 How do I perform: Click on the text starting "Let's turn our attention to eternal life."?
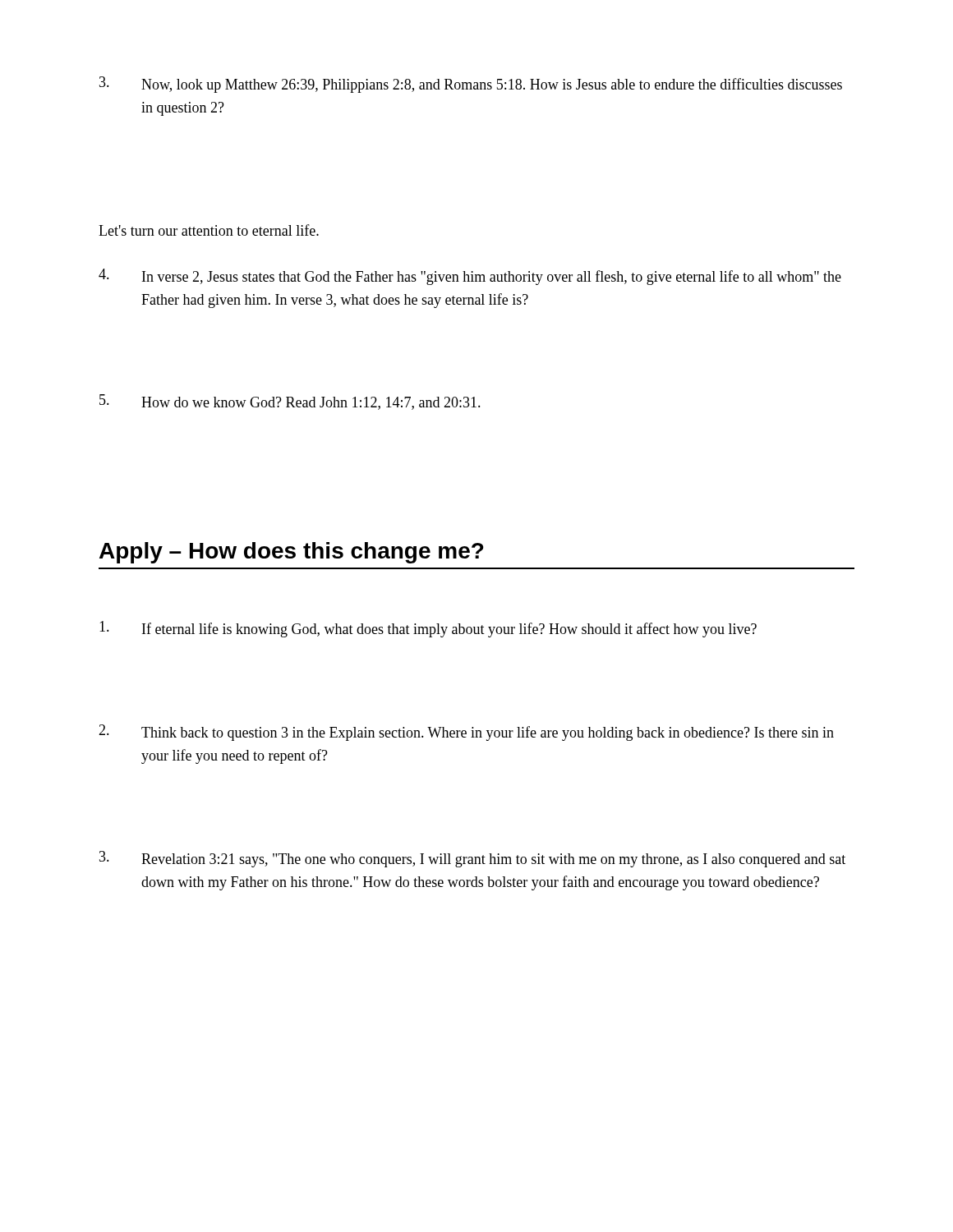pos(209,231)
